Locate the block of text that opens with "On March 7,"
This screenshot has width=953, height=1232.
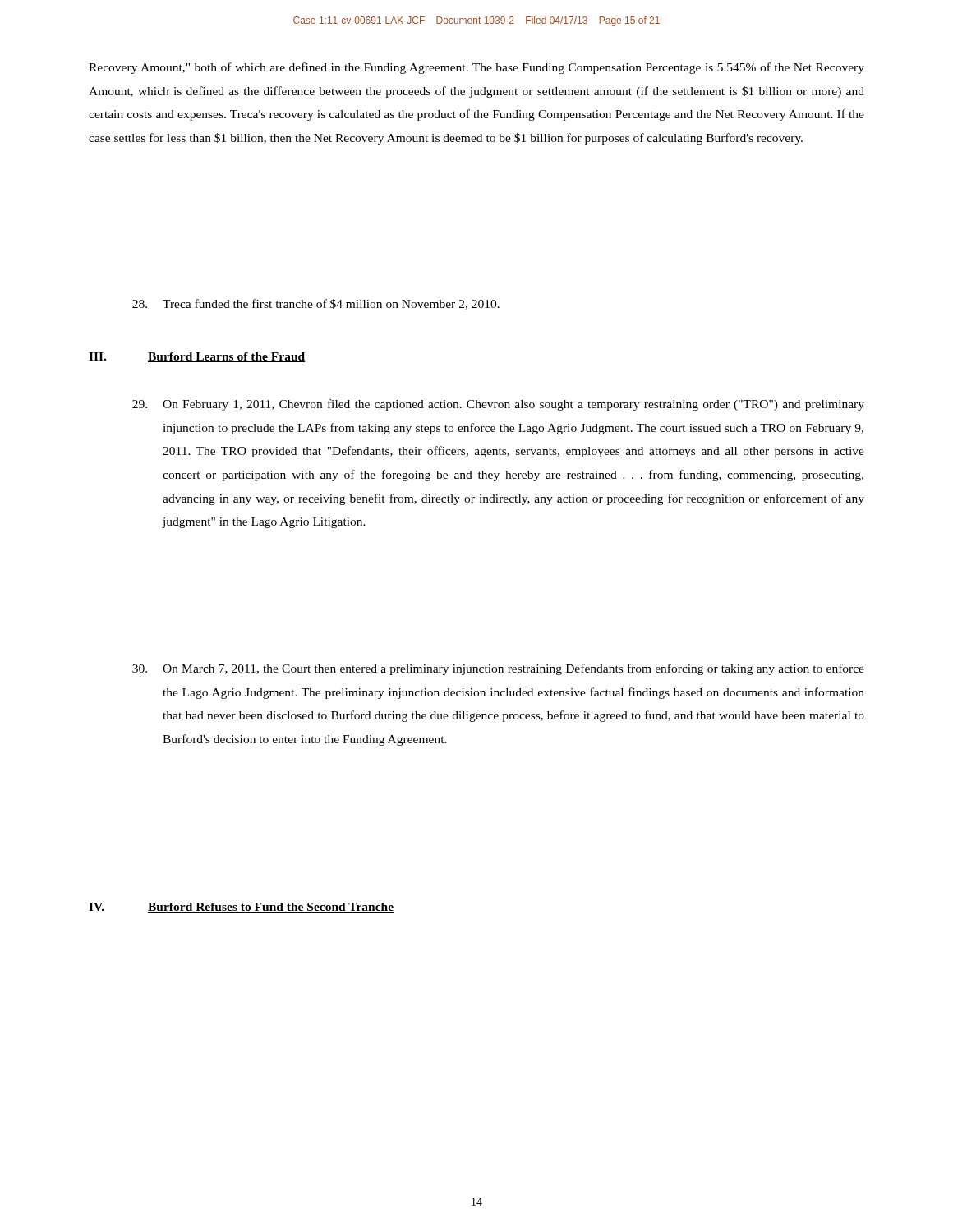coord(476,704)
